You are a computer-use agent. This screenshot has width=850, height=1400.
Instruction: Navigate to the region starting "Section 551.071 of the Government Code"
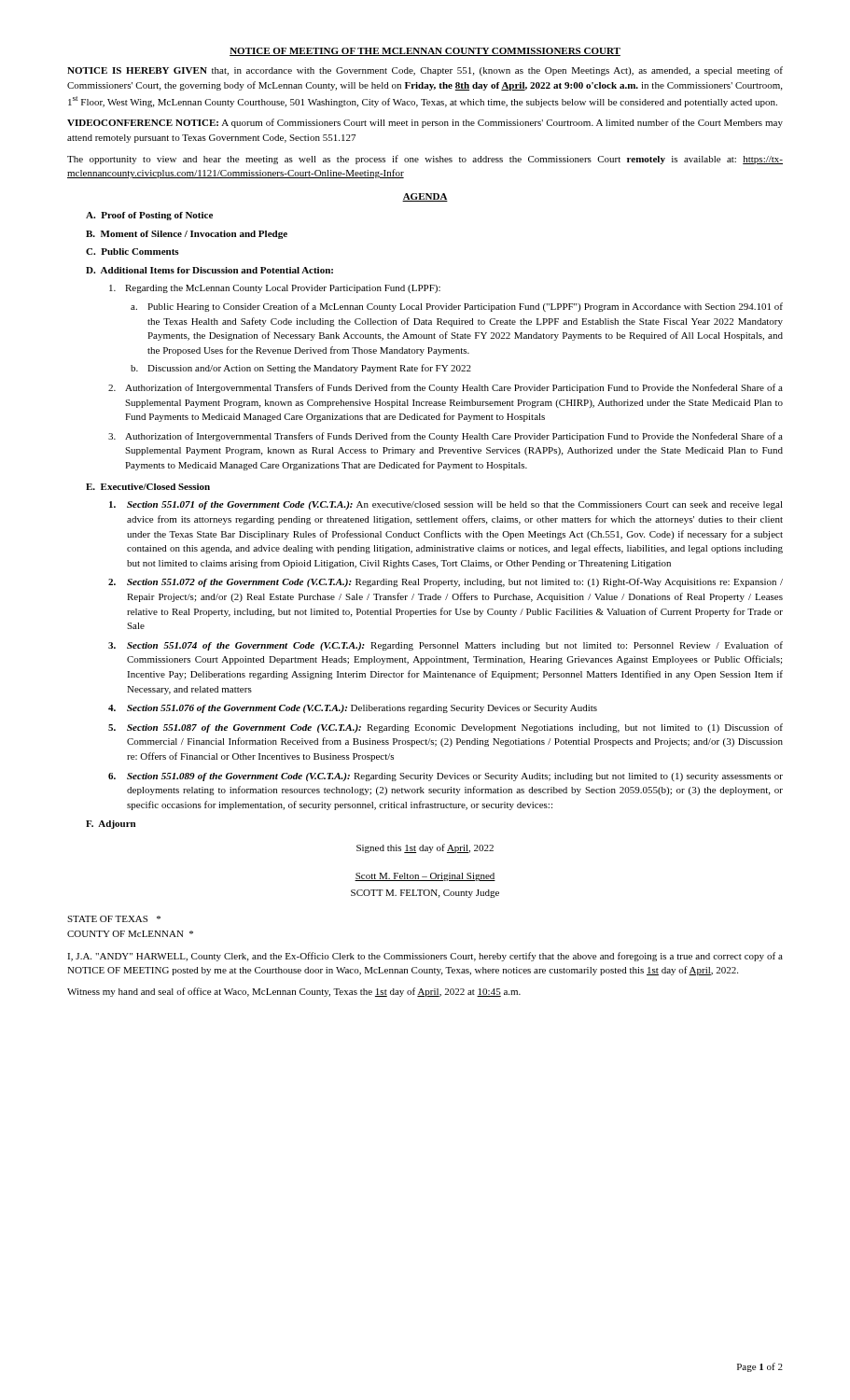point(446,534)
